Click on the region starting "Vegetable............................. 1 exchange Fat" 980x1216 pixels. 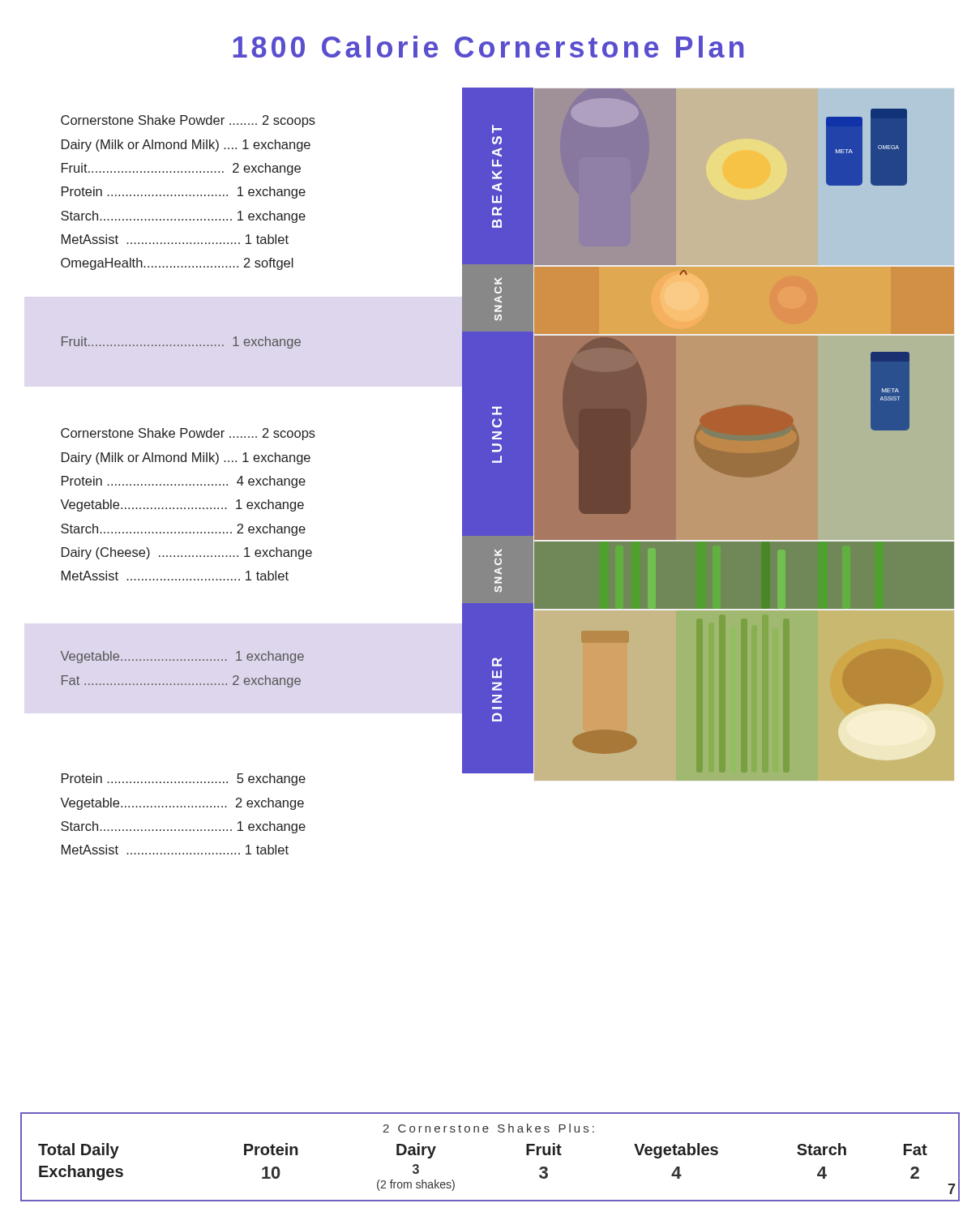(253, 668)
